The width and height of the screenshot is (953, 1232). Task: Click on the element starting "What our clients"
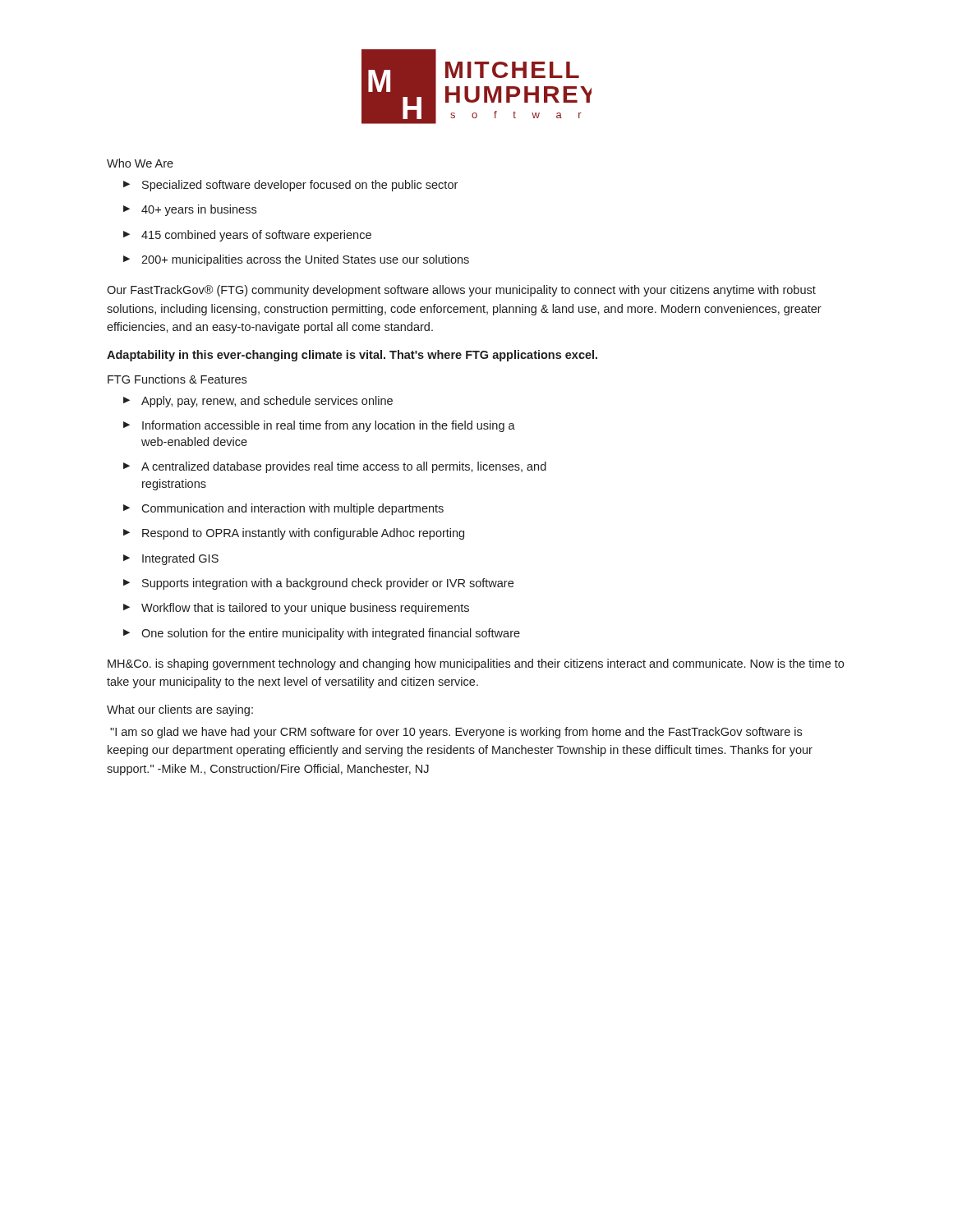click(180, 709)
